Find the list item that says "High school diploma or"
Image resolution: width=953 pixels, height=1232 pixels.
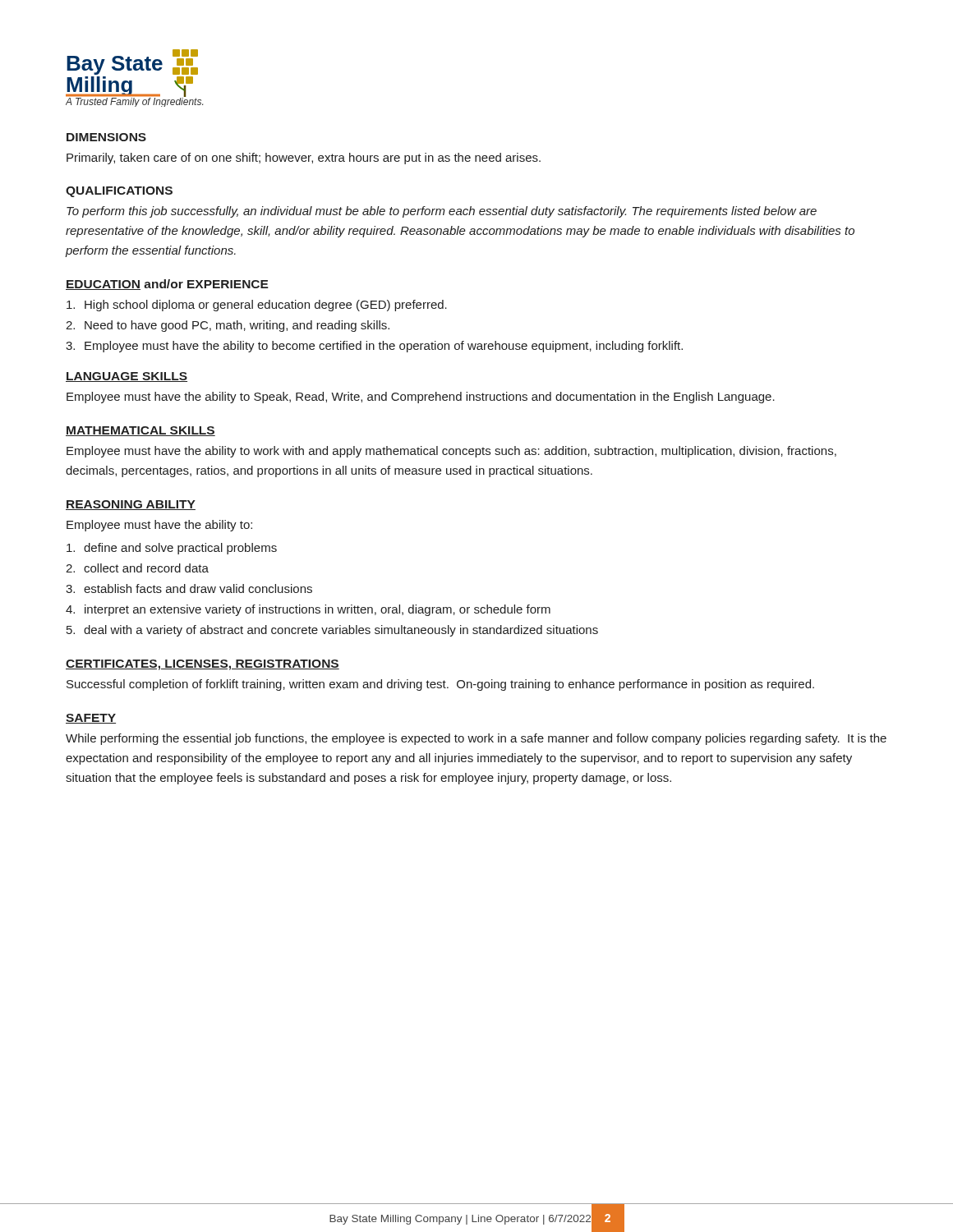coord(257,305)
